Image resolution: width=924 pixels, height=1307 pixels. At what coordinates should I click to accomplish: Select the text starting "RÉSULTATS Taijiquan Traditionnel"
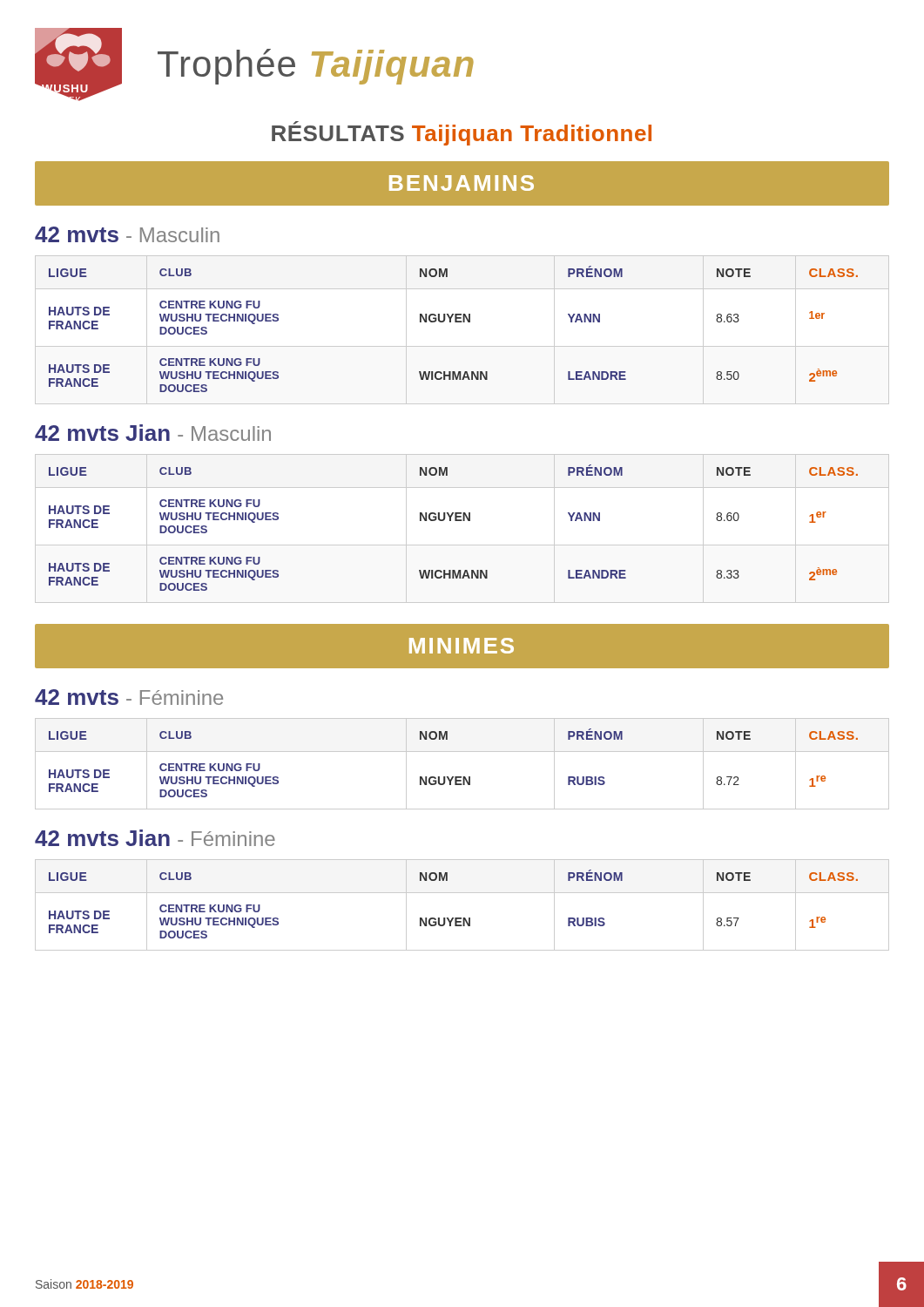point(462,133)
